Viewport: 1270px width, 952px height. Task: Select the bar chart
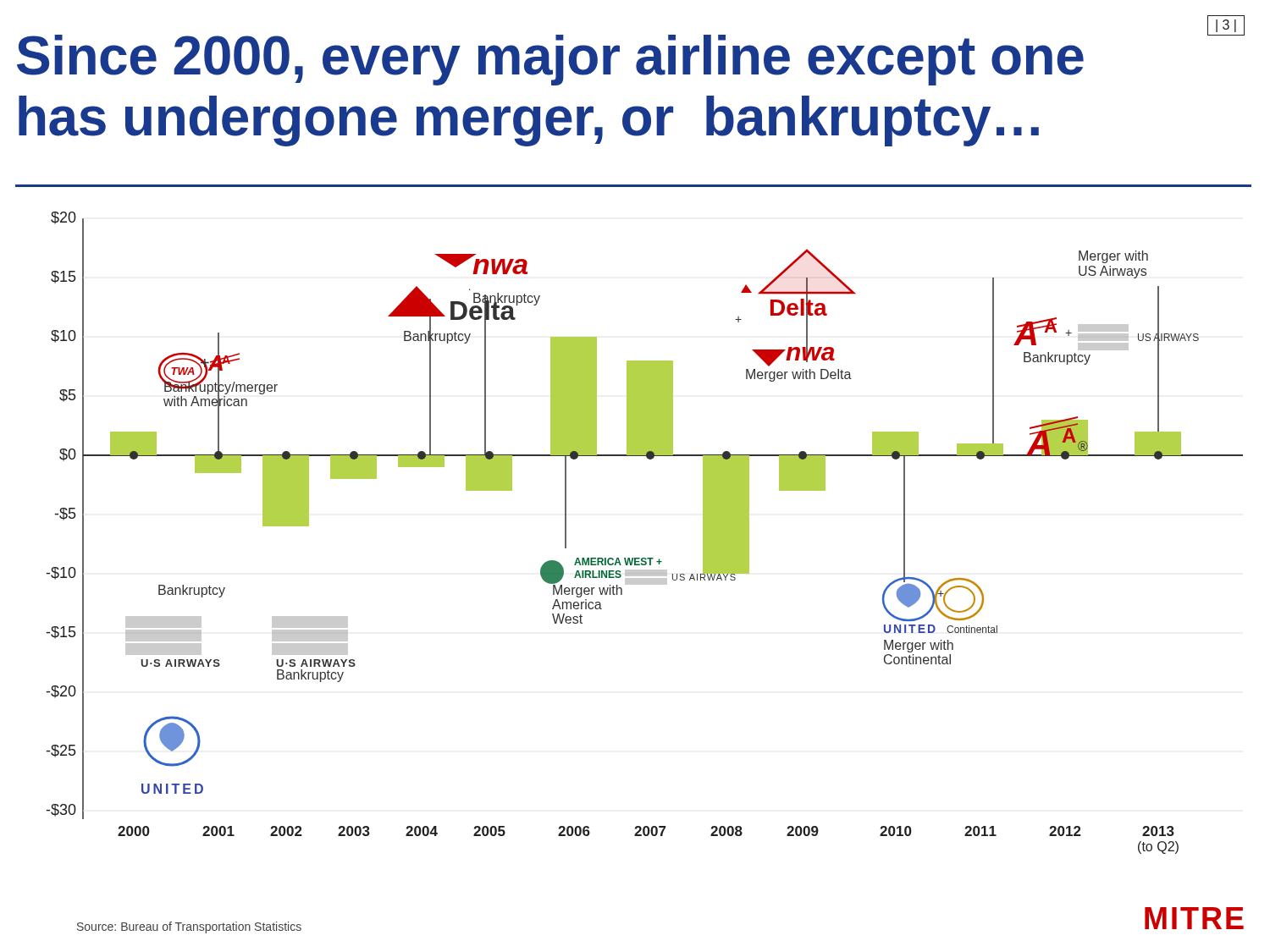(634, 544)
